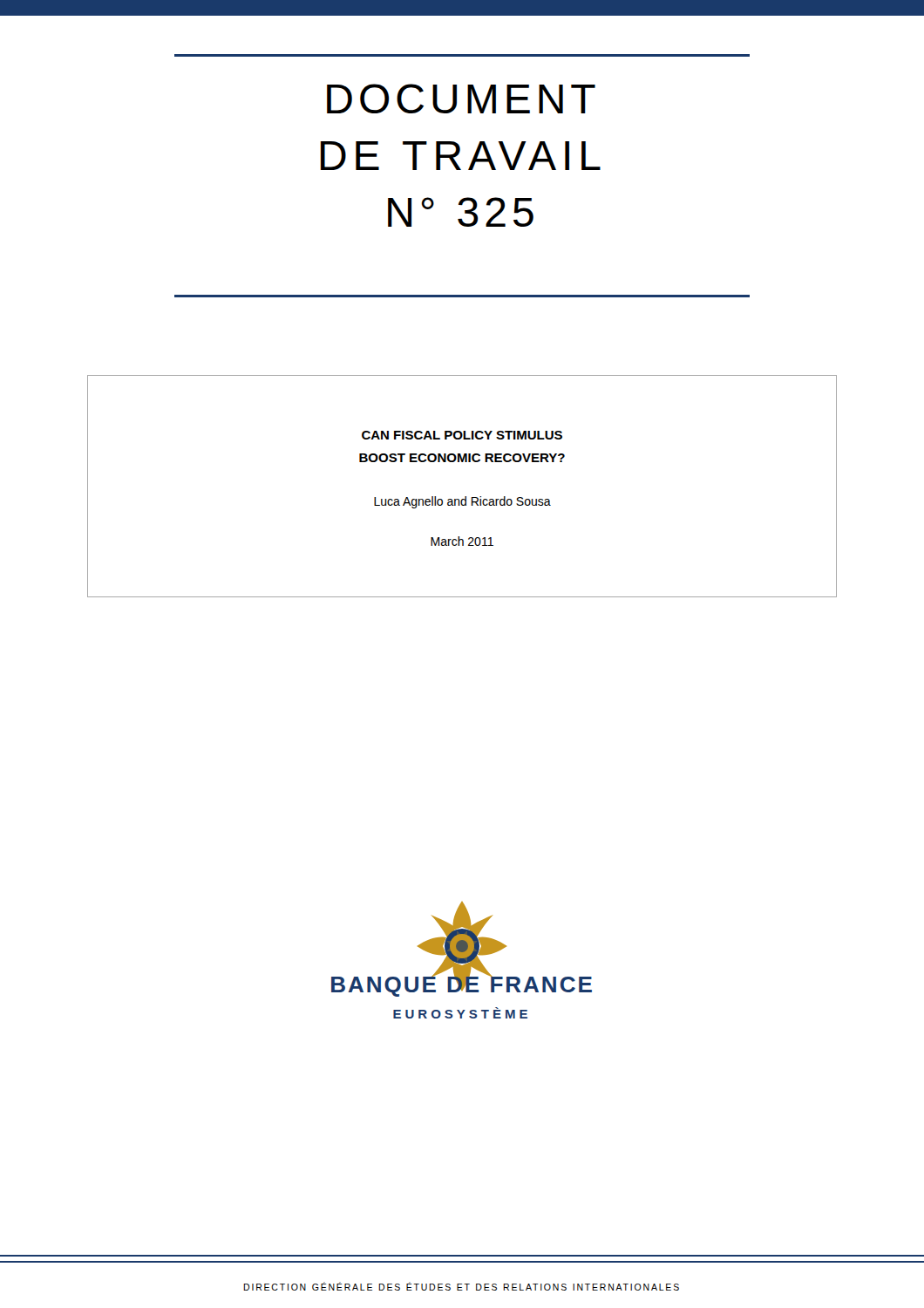This screenshot has width=924, height=1308.
Task: Point to the passage starting "March 2011"
Action: pyautogui.click(x=462, y=542)
